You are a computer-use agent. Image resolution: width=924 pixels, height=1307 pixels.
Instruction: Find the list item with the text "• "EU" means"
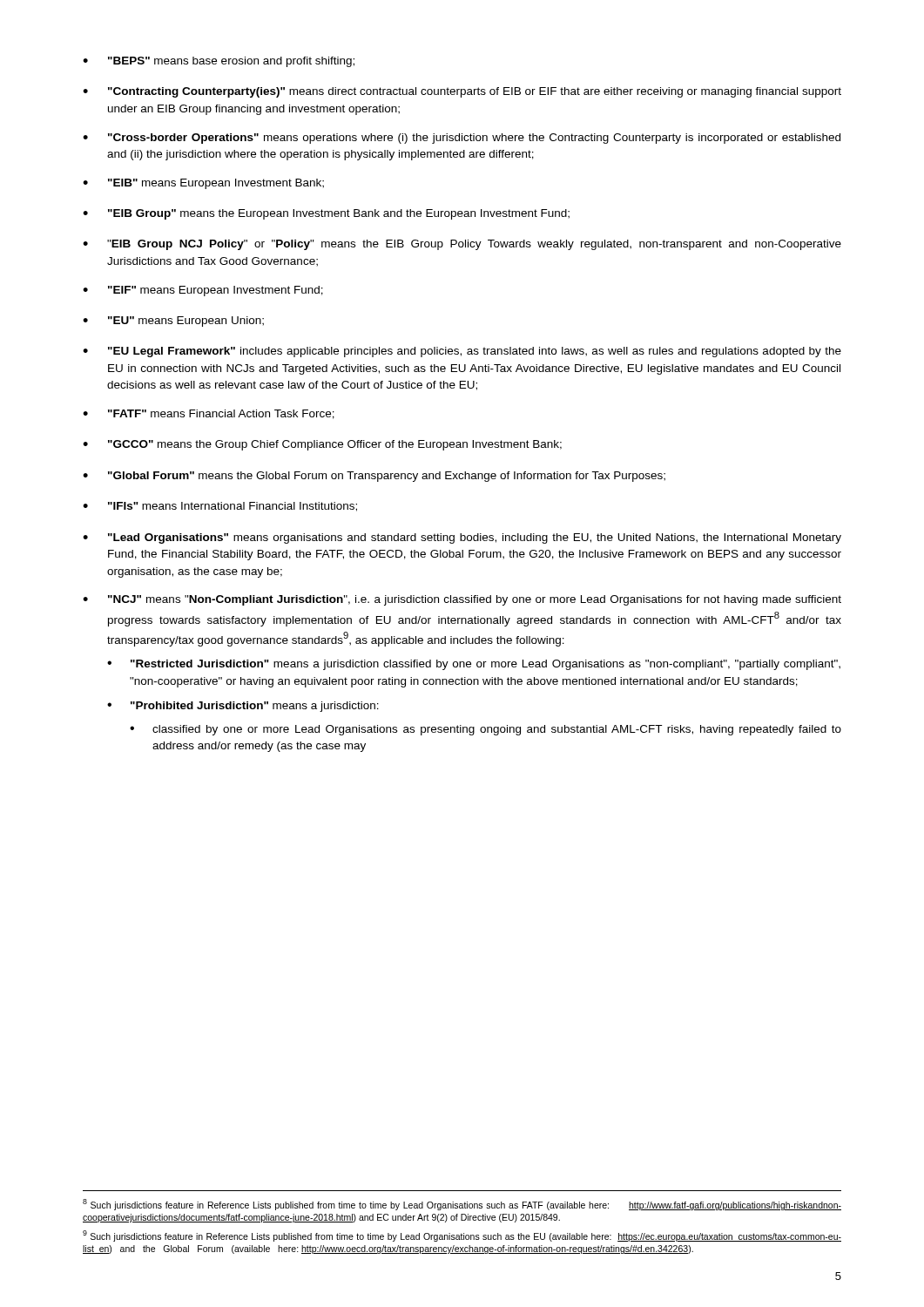[173, 322]
